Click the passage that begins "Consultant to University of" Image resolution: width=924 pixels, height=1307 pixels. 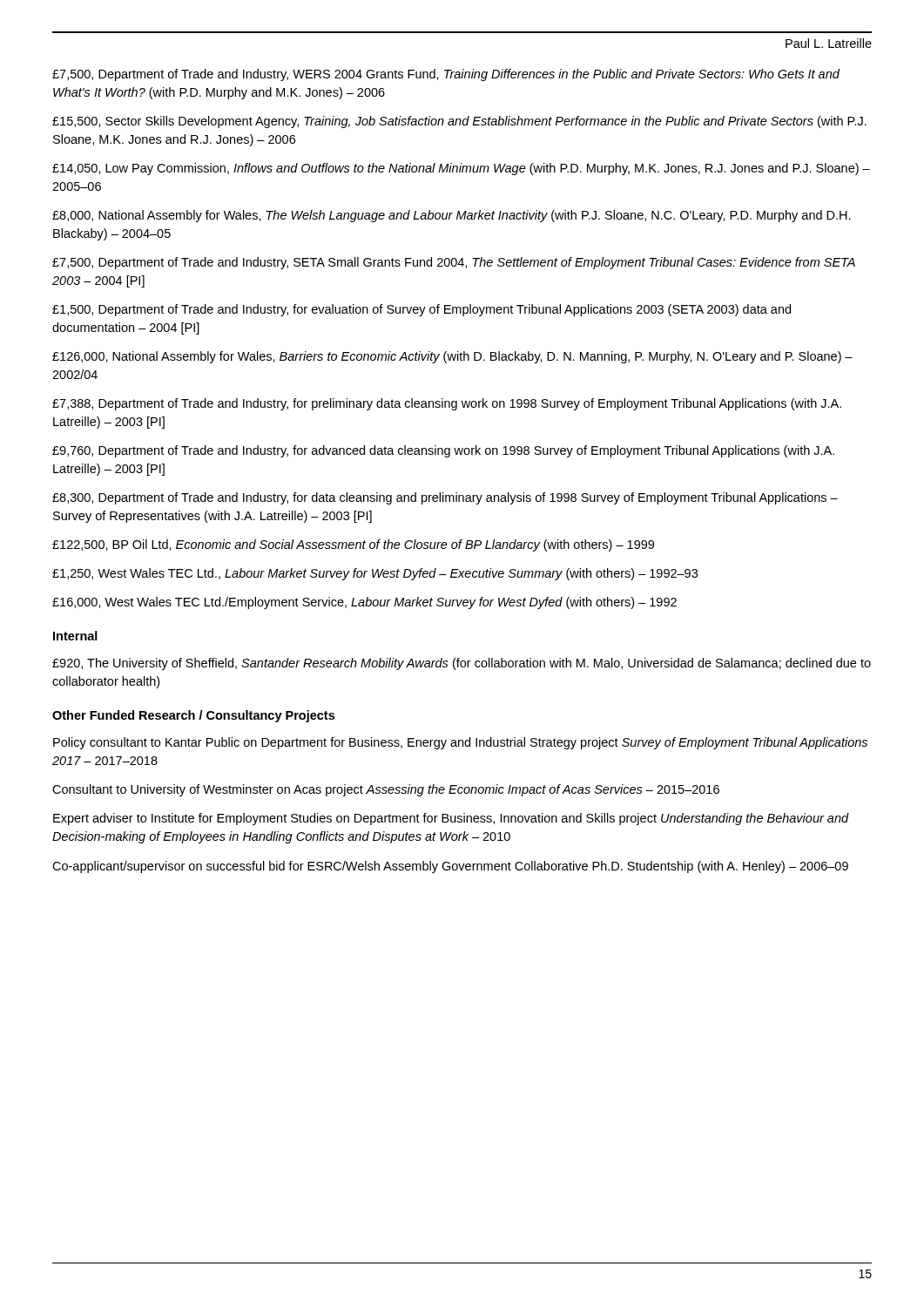(386, 790)
